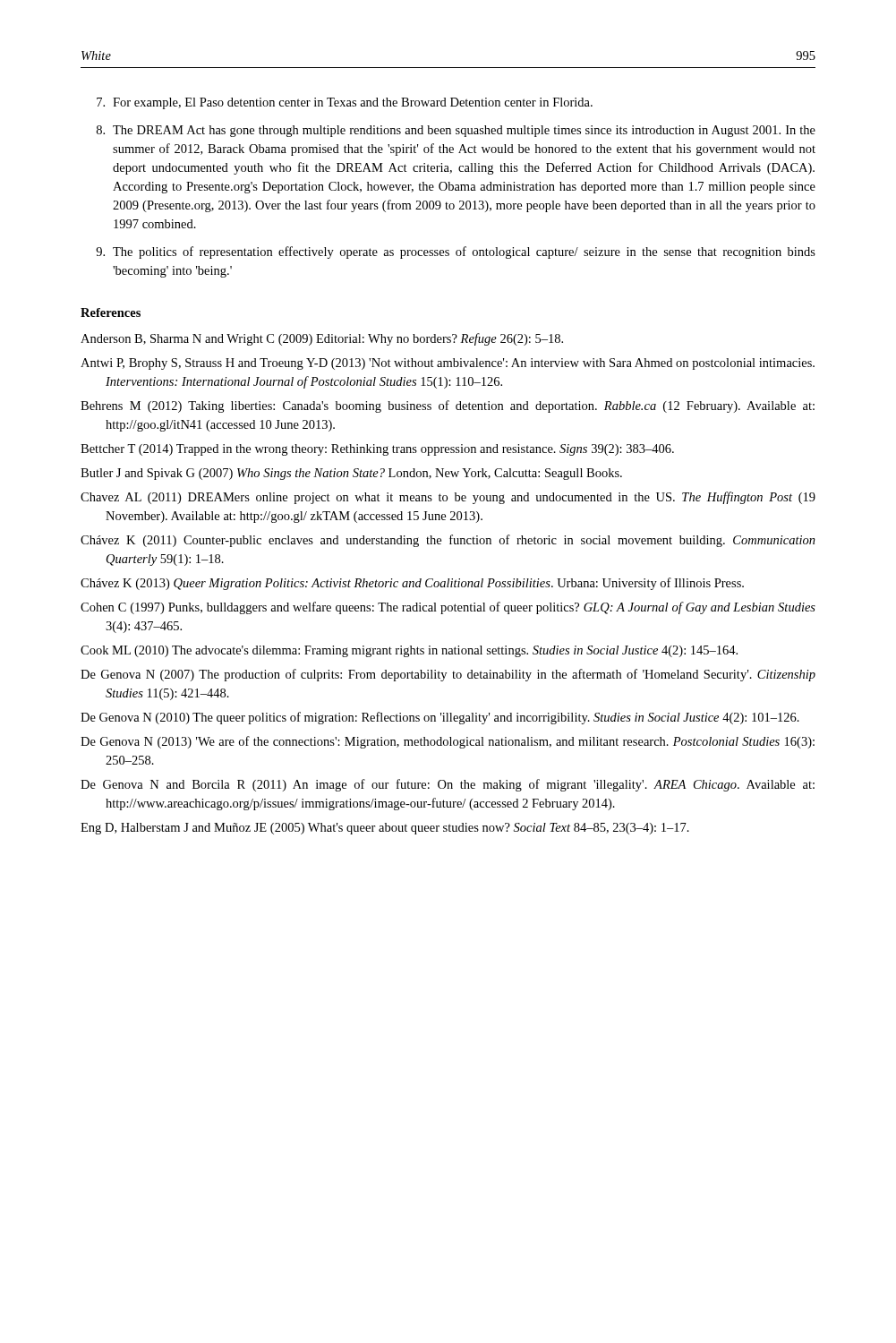The image size is (896, 1343).
Task: Find the block on this page that starts "8. The DREAM Act has gone through multiple"
Action: [448, 177]
